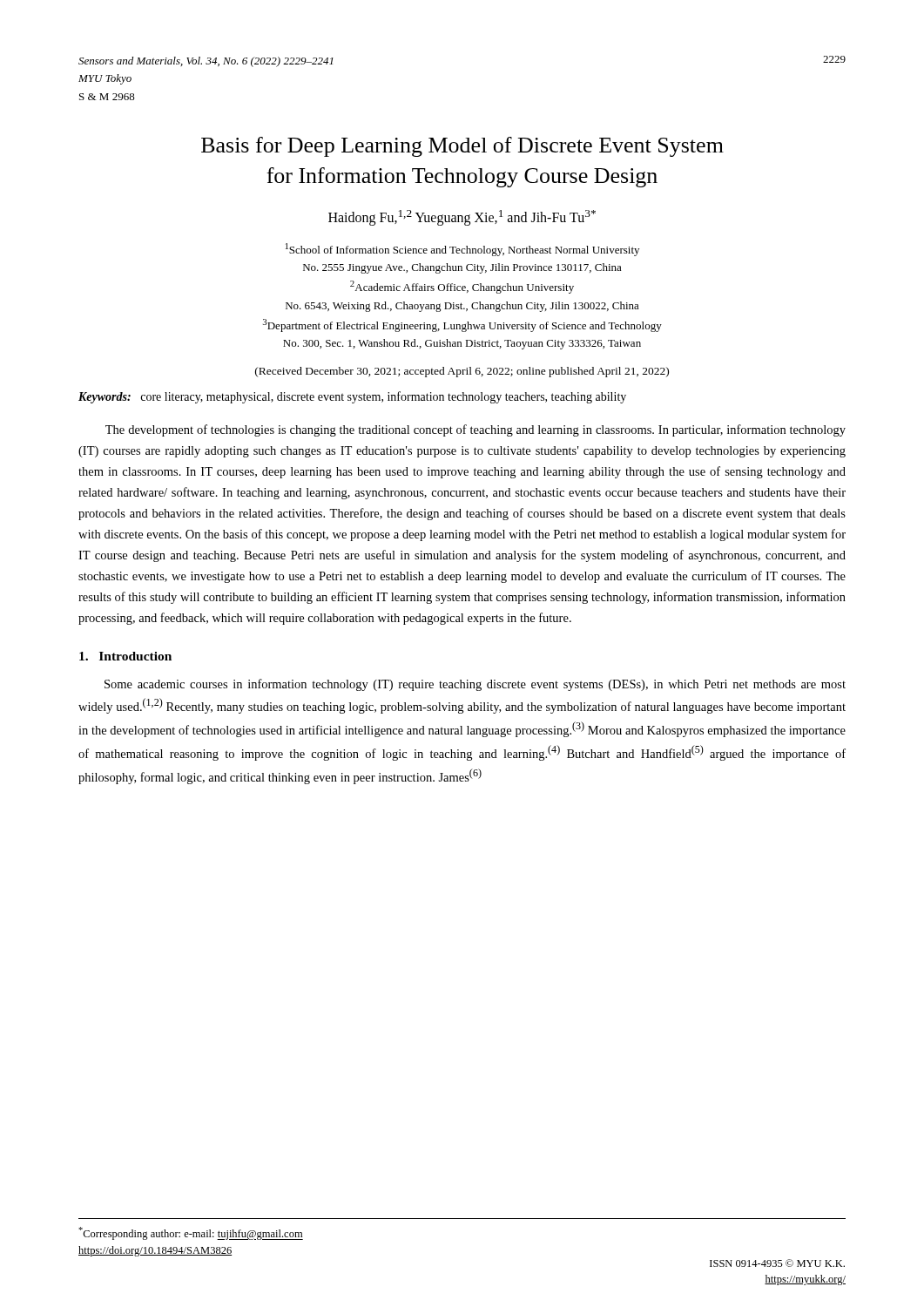This screenshot has height=1307, width=924.
Task: Navigate to the region starting "1. Introduction"
Action: tap(125, 655)
